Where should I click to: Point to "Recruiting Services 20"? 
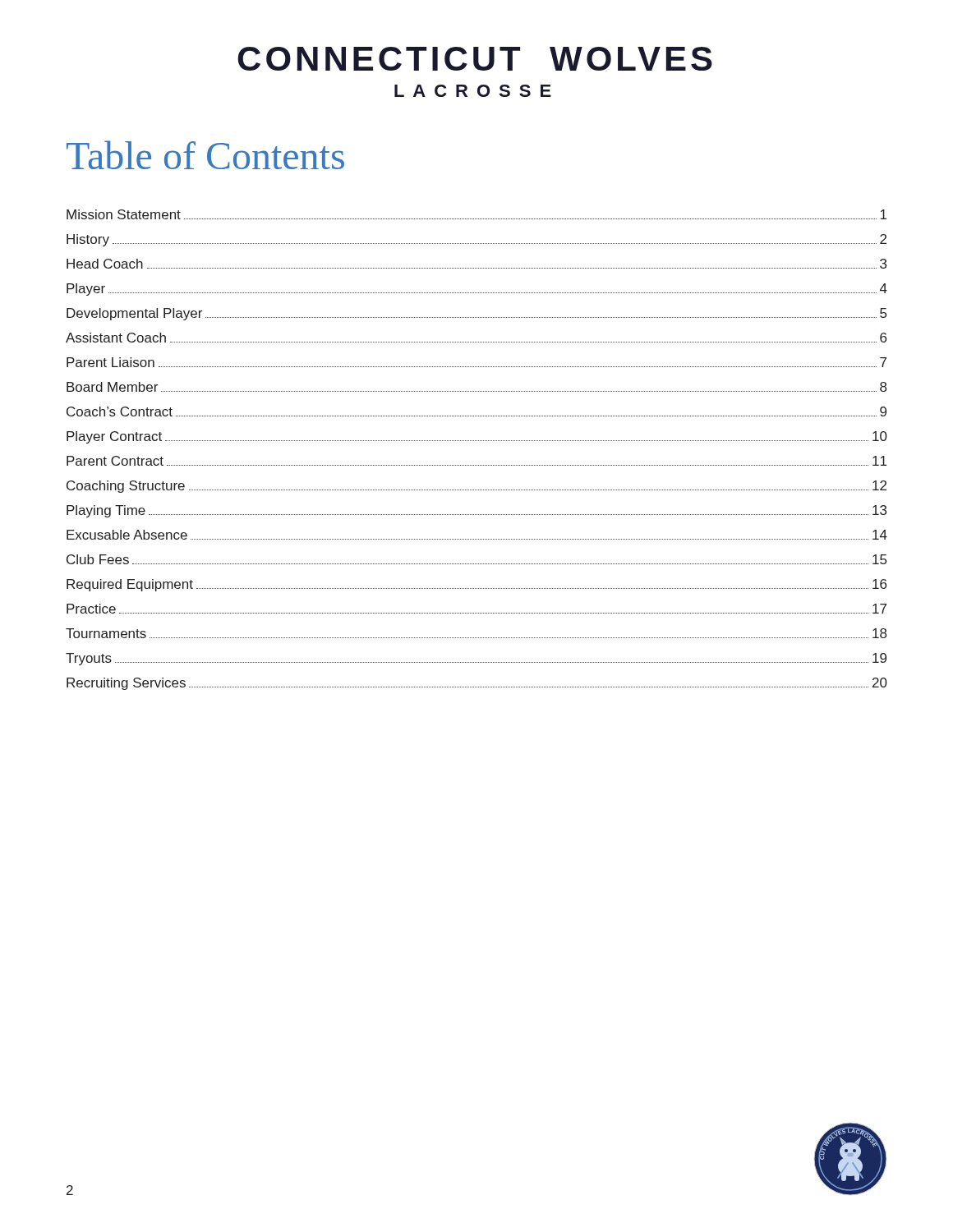coord(476,683)
